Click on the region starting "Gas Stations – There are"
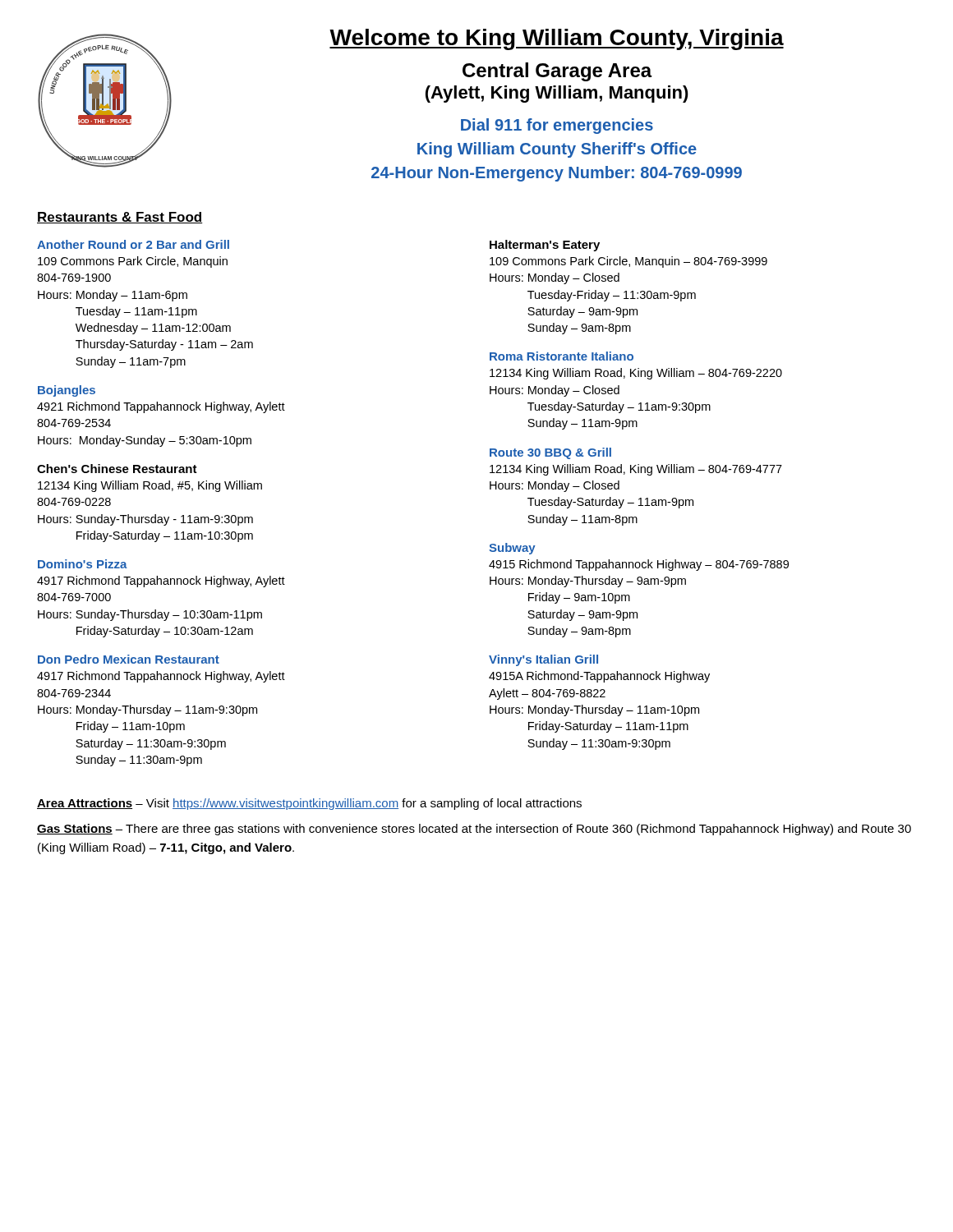 474,838
